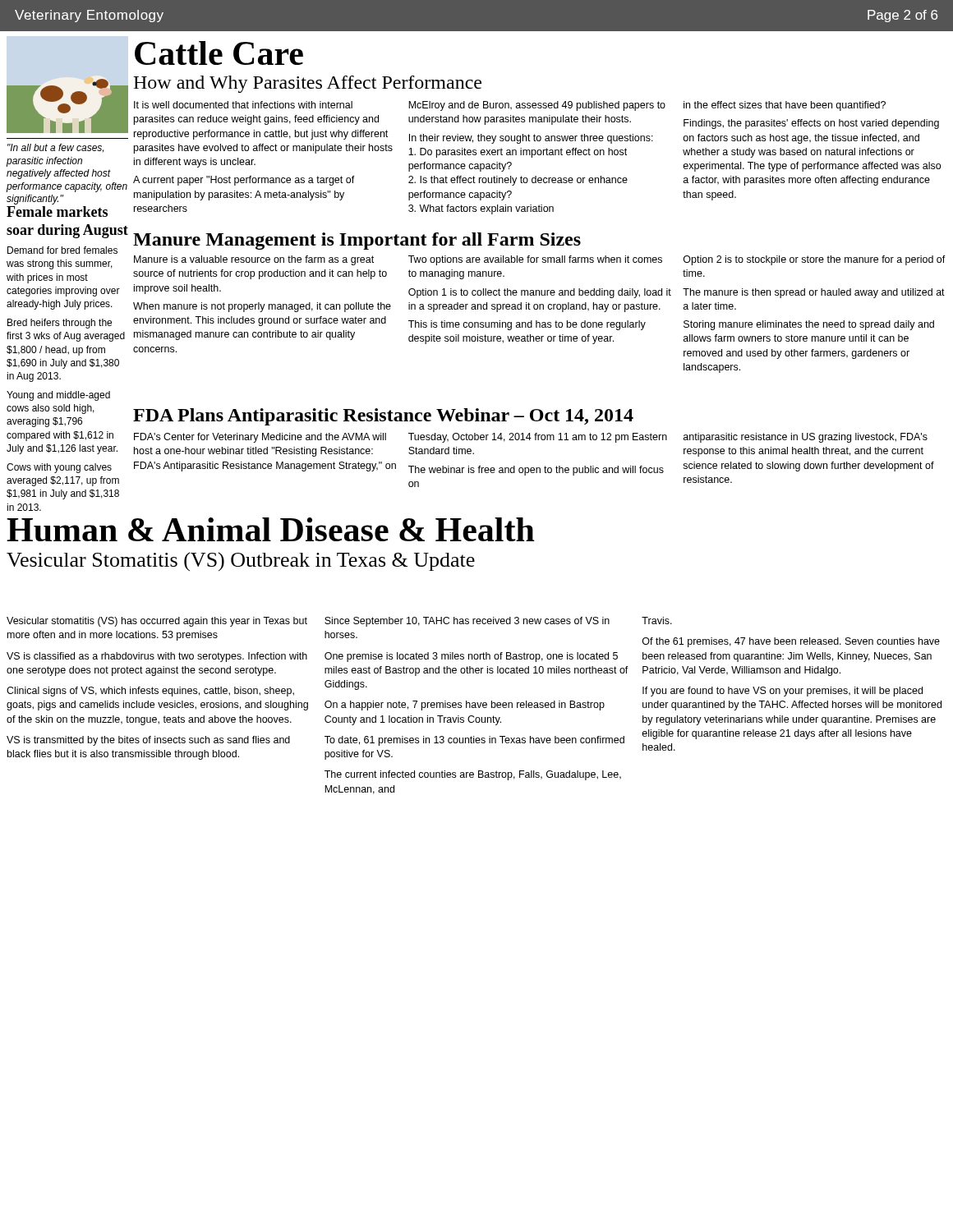
Task: Point to the region starting "McElroy and de Buron, assessed 49 published"
Action: coord(540,157)
